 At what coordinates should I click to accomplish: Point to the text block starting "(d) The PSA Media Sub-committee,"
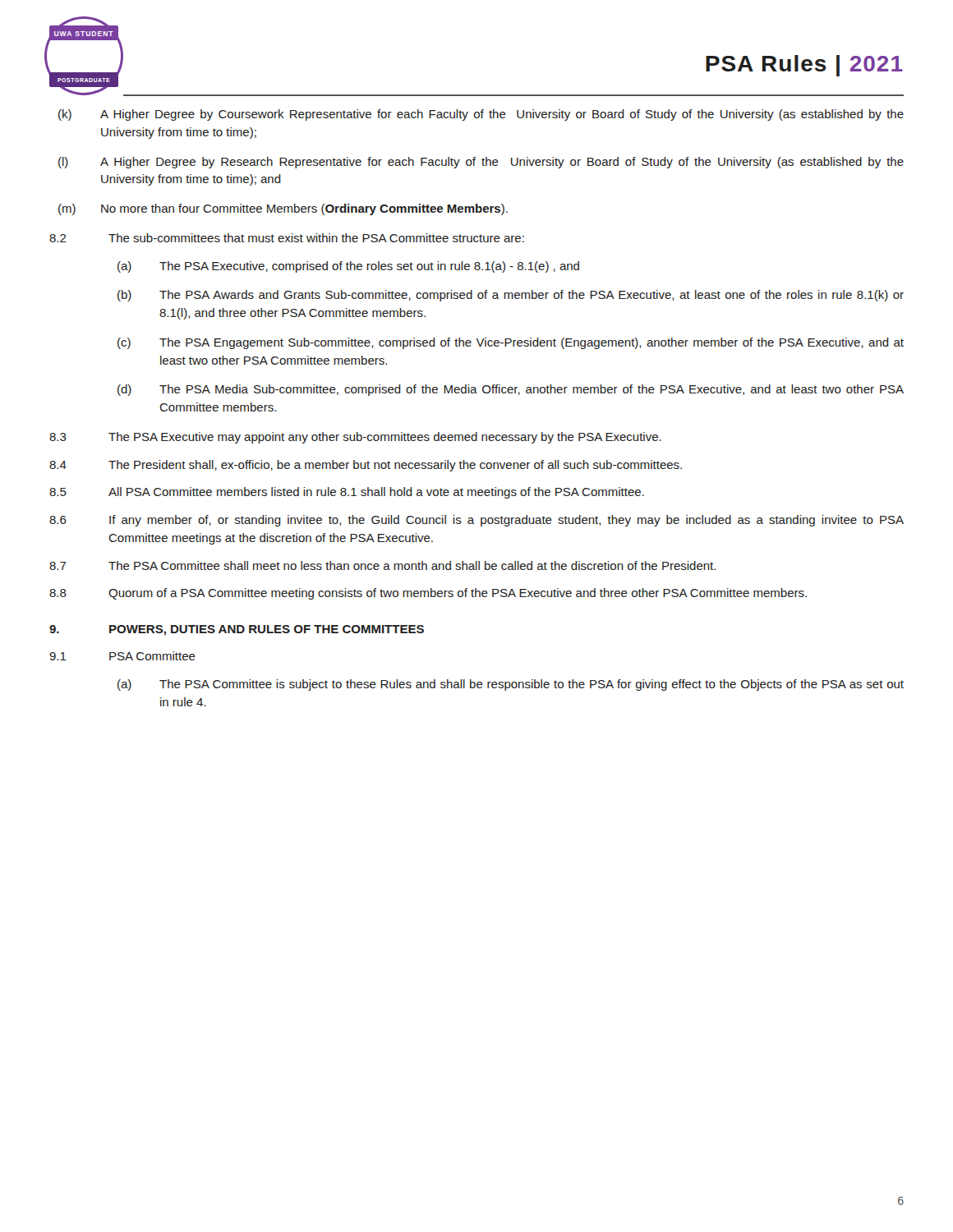point(506,398)
